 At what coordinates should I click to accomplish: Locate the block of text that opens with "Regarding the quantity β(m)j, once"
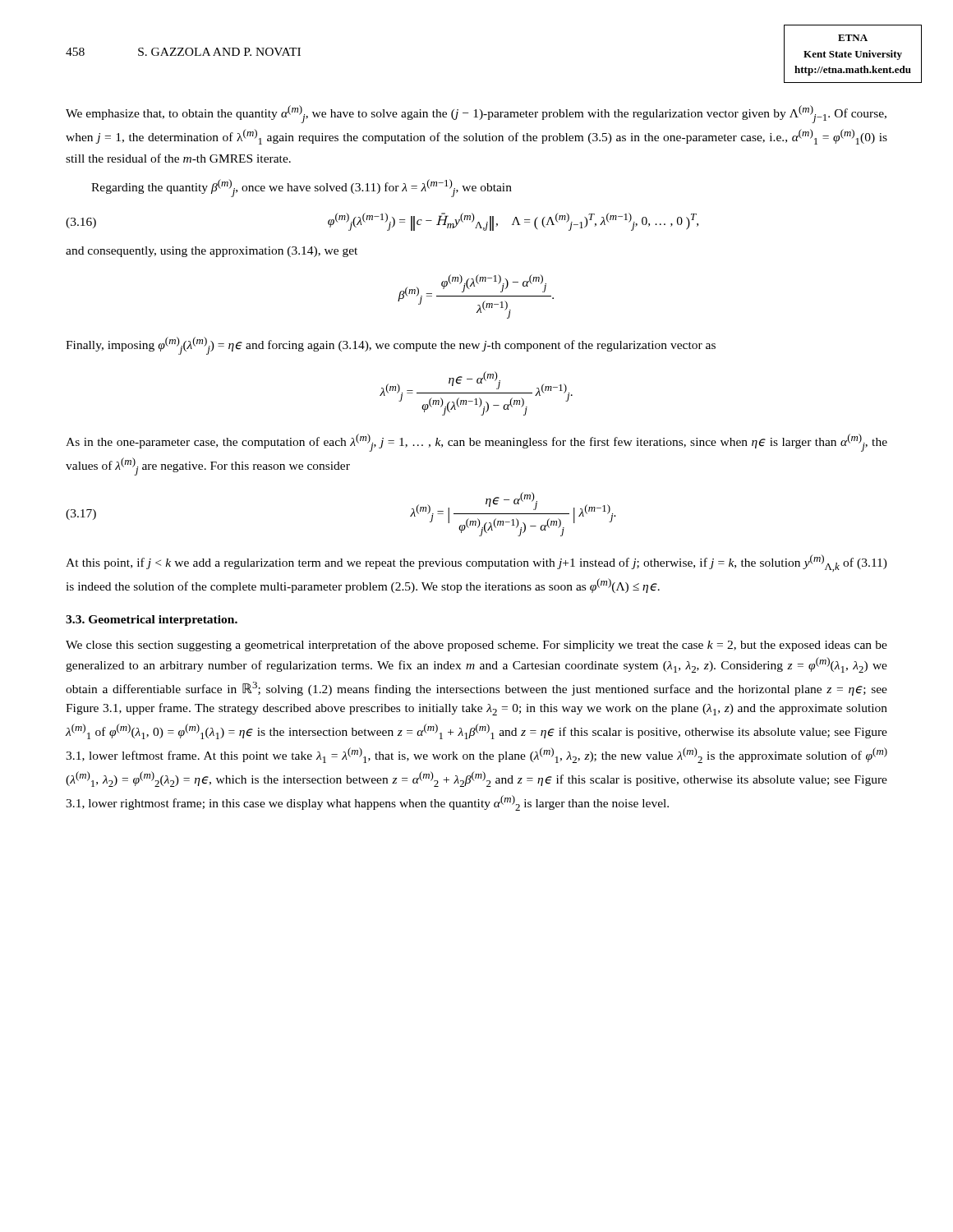[476, 188]
